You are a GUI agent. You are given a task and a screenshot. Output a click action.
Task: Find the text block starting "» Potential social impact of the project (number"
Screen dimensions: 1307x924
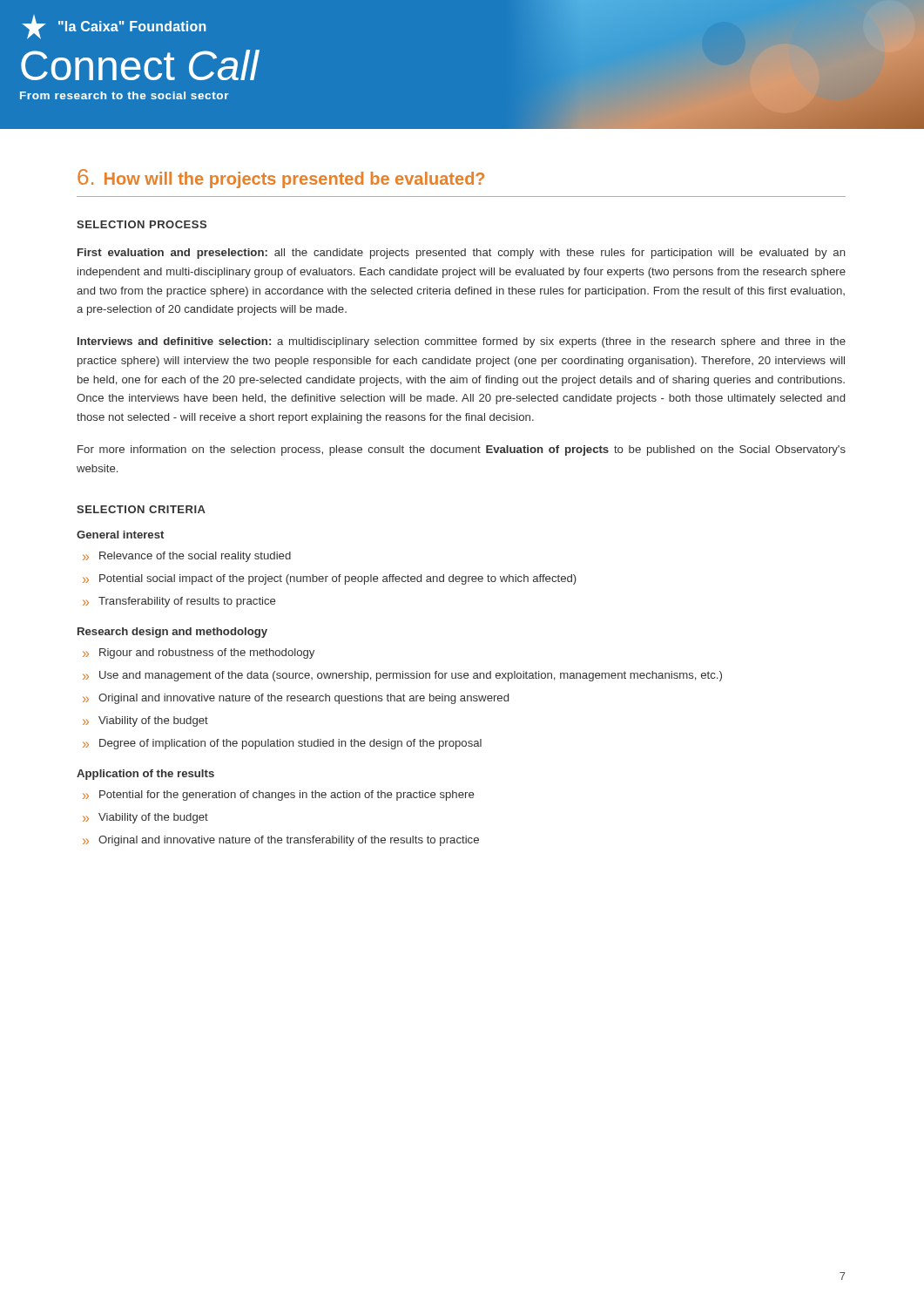coord(329,579)
